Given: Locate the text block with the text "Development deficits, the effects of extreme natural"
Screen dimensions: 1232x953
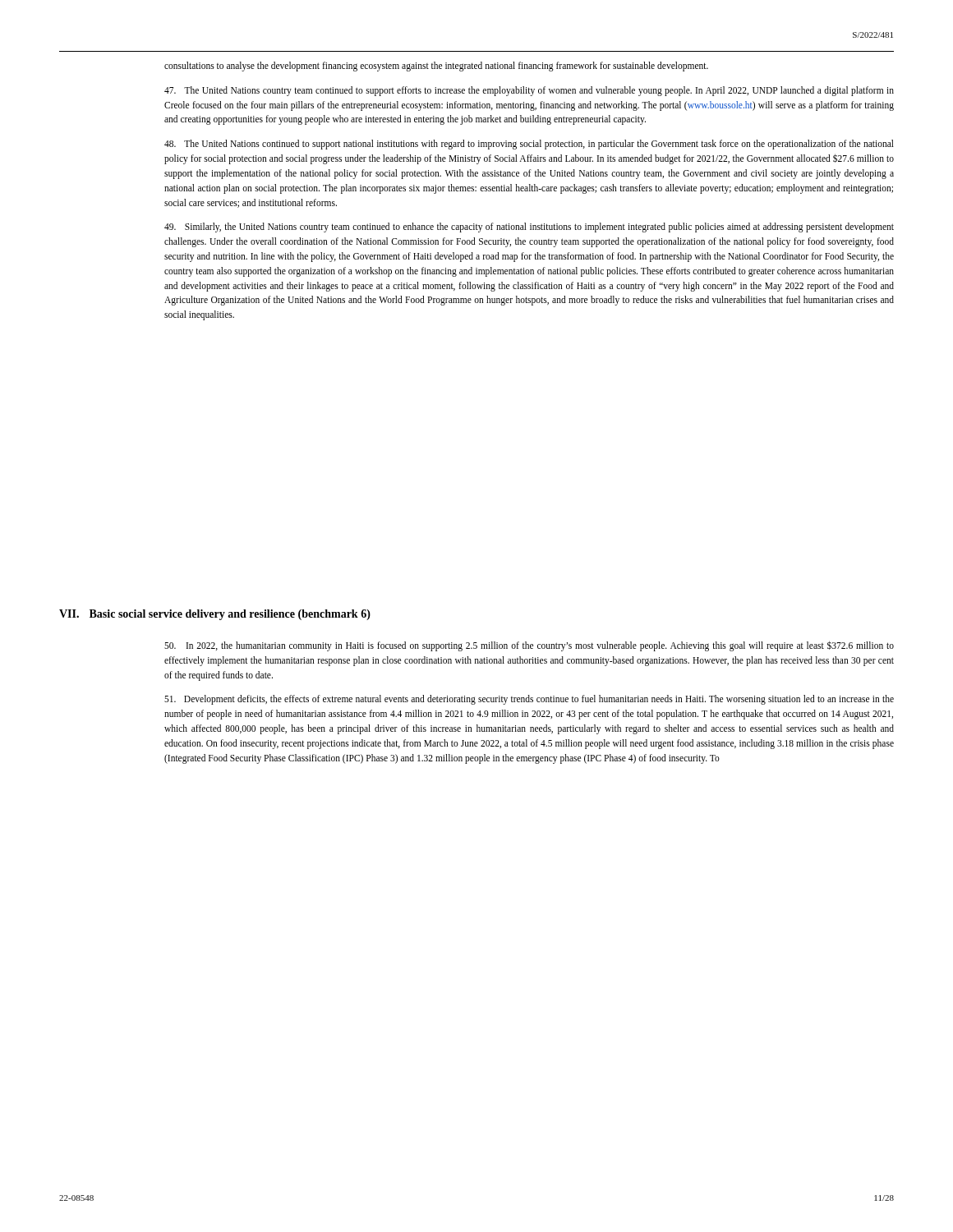Looking at the screenshot, I should (529, 729).
